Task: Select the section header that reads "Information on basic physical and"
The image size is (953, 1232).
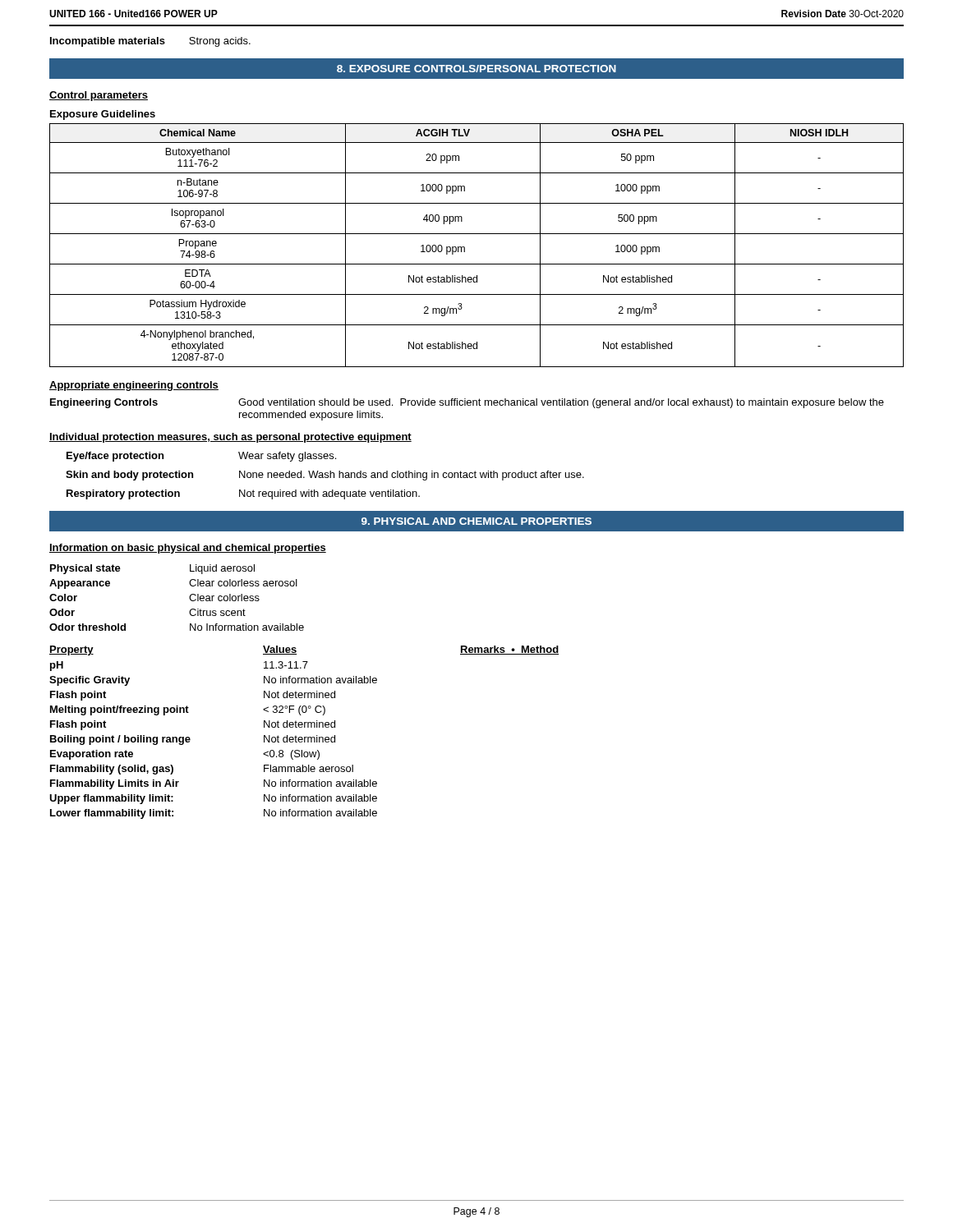Action: coord(188,547)
